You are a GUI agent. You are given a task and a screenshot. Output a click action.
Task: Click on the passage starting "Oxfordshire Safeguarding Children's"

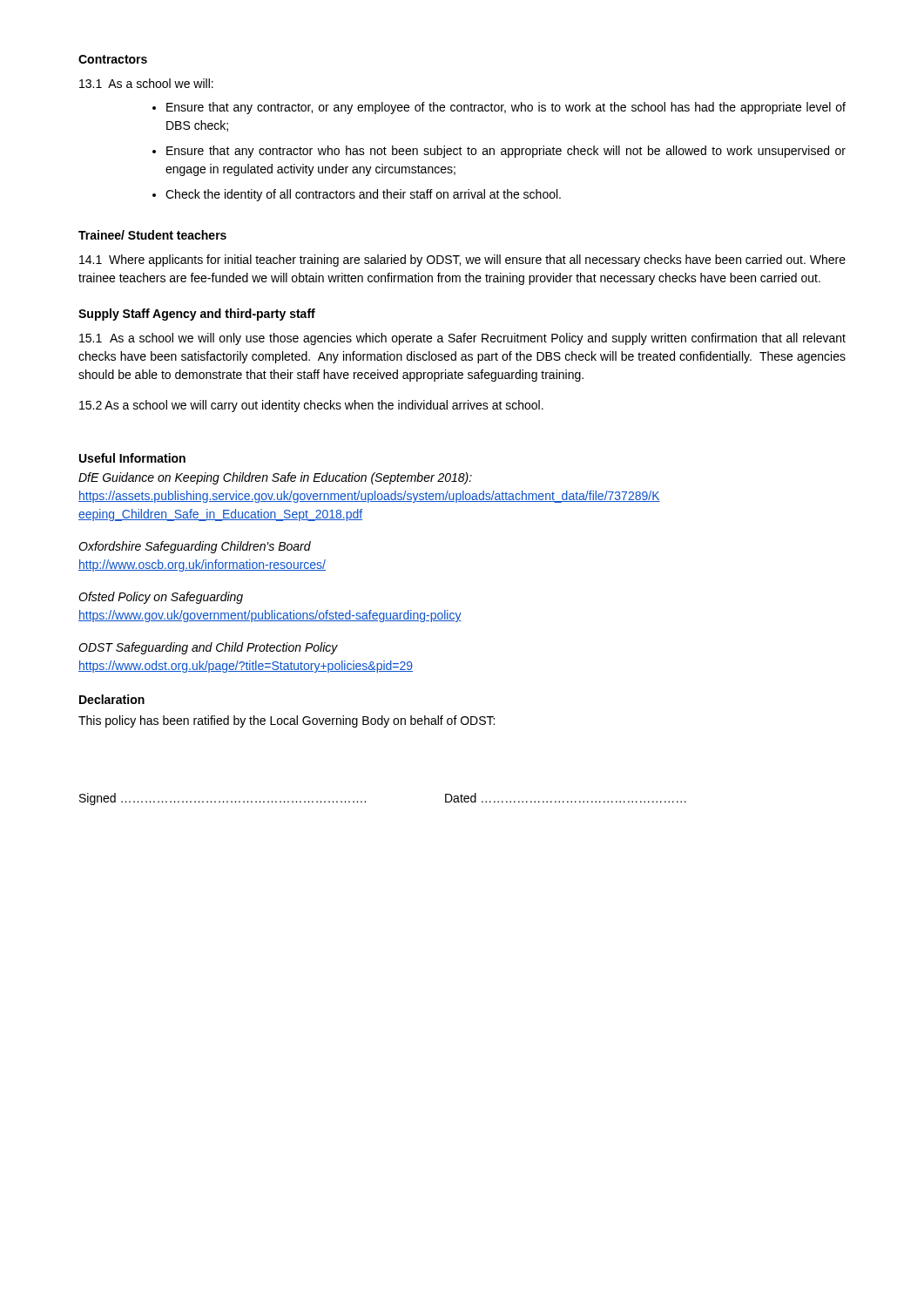[202, 555]
